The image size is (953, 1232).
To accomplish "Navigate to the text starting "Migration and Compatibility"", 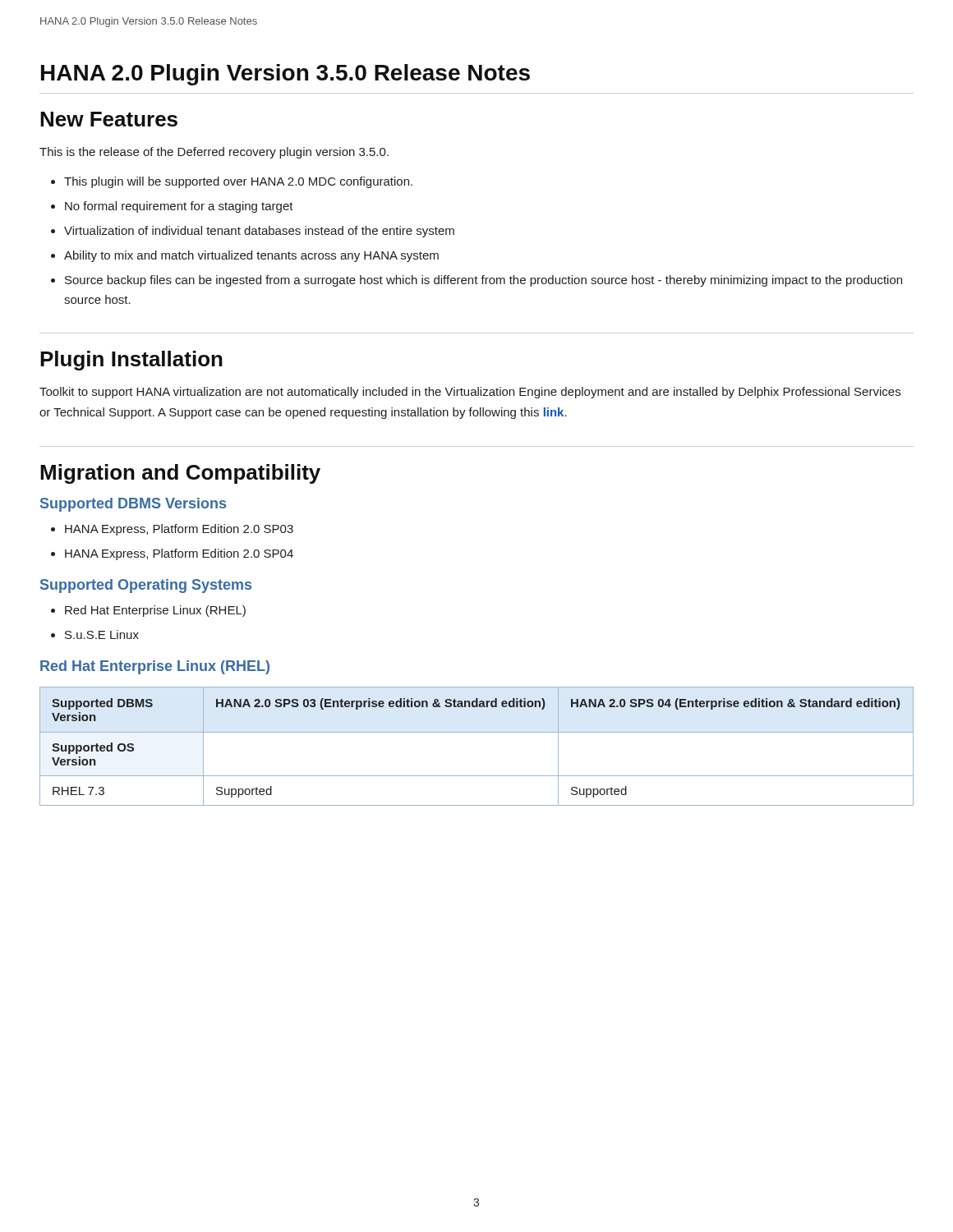I will (x=180, y=474).
